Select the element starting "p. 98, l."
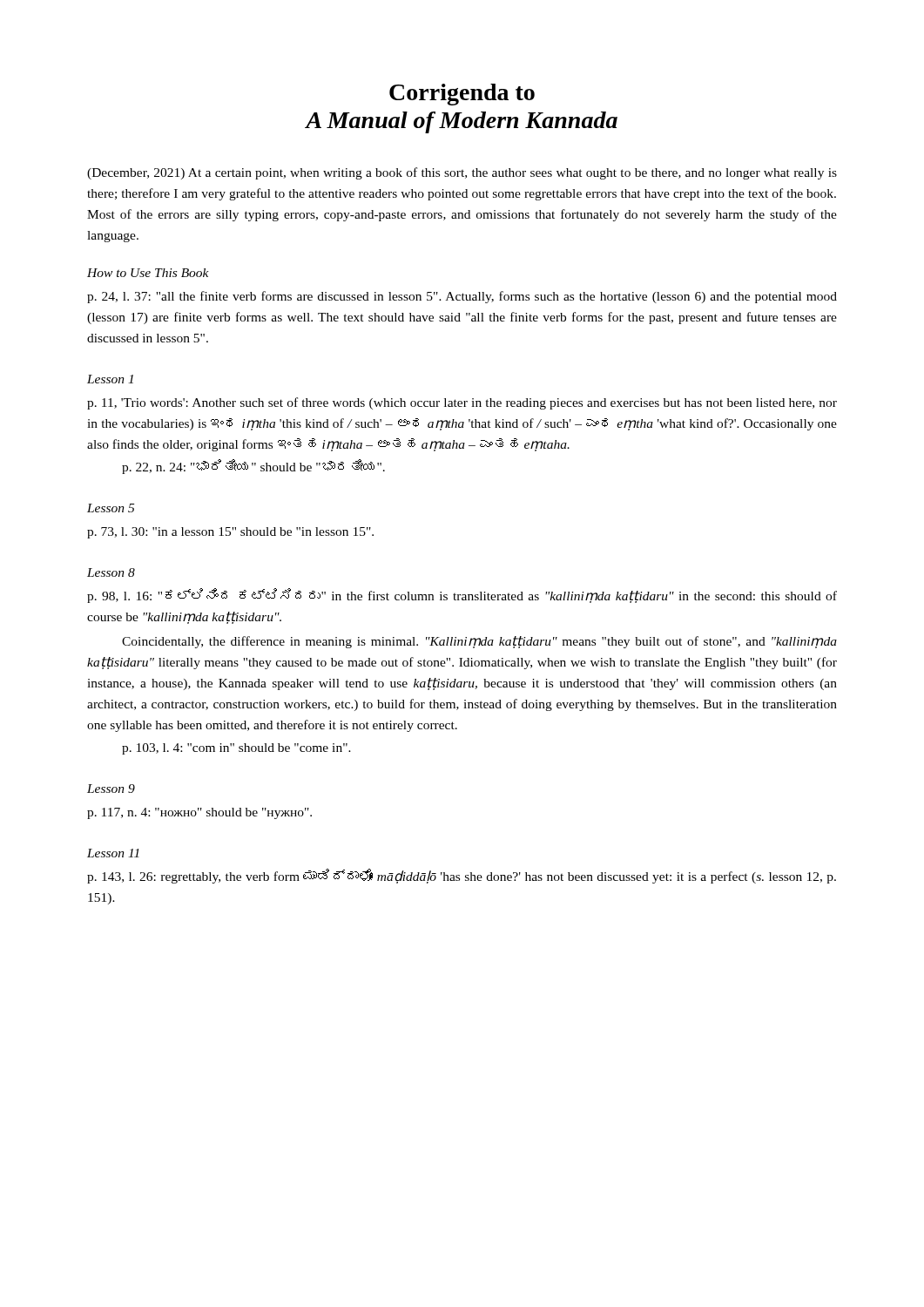 pyautogui.click(x=462, y=606)
